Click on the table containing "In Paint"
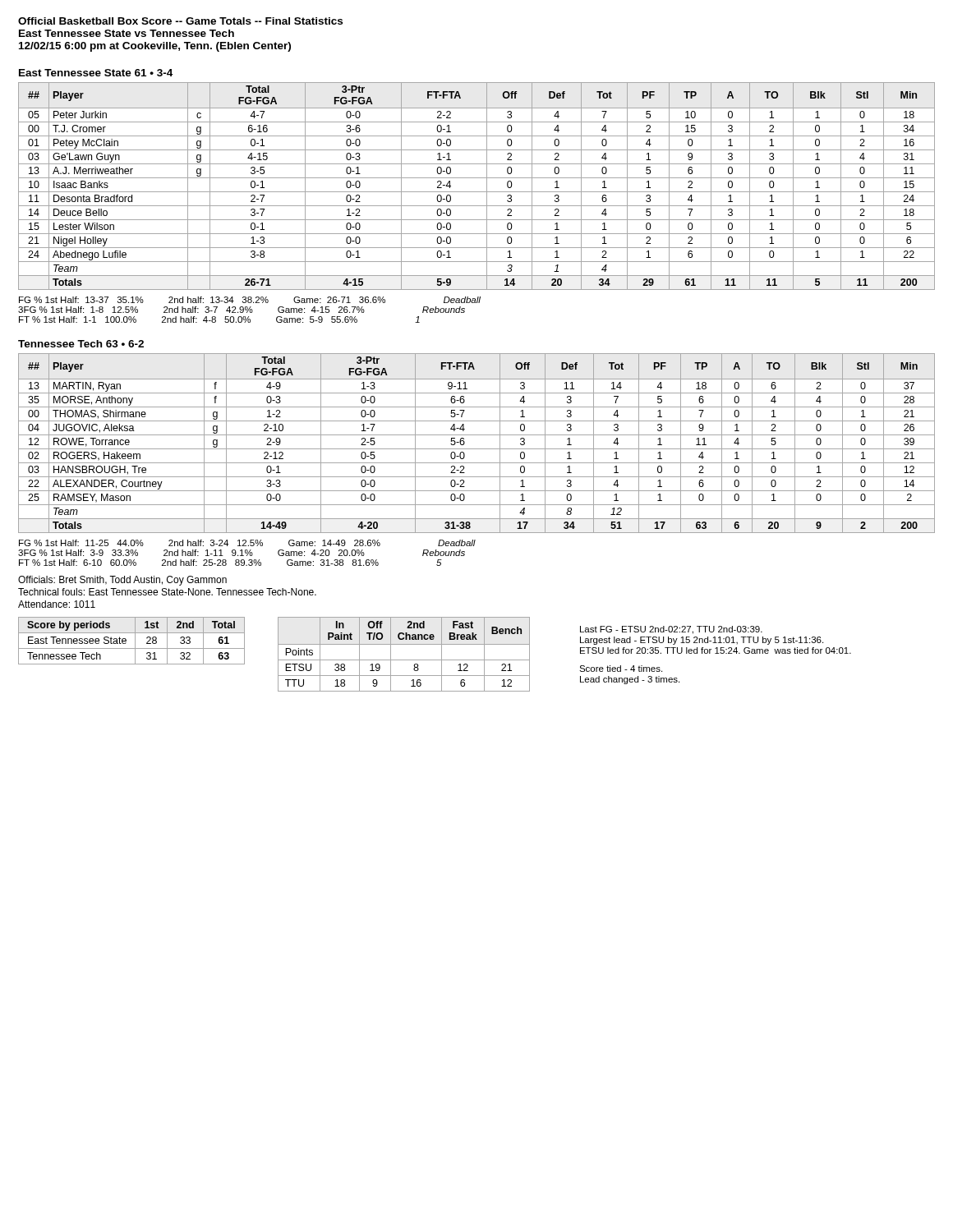The height and width of the screenshot is (1232, 953). (404, 654)
